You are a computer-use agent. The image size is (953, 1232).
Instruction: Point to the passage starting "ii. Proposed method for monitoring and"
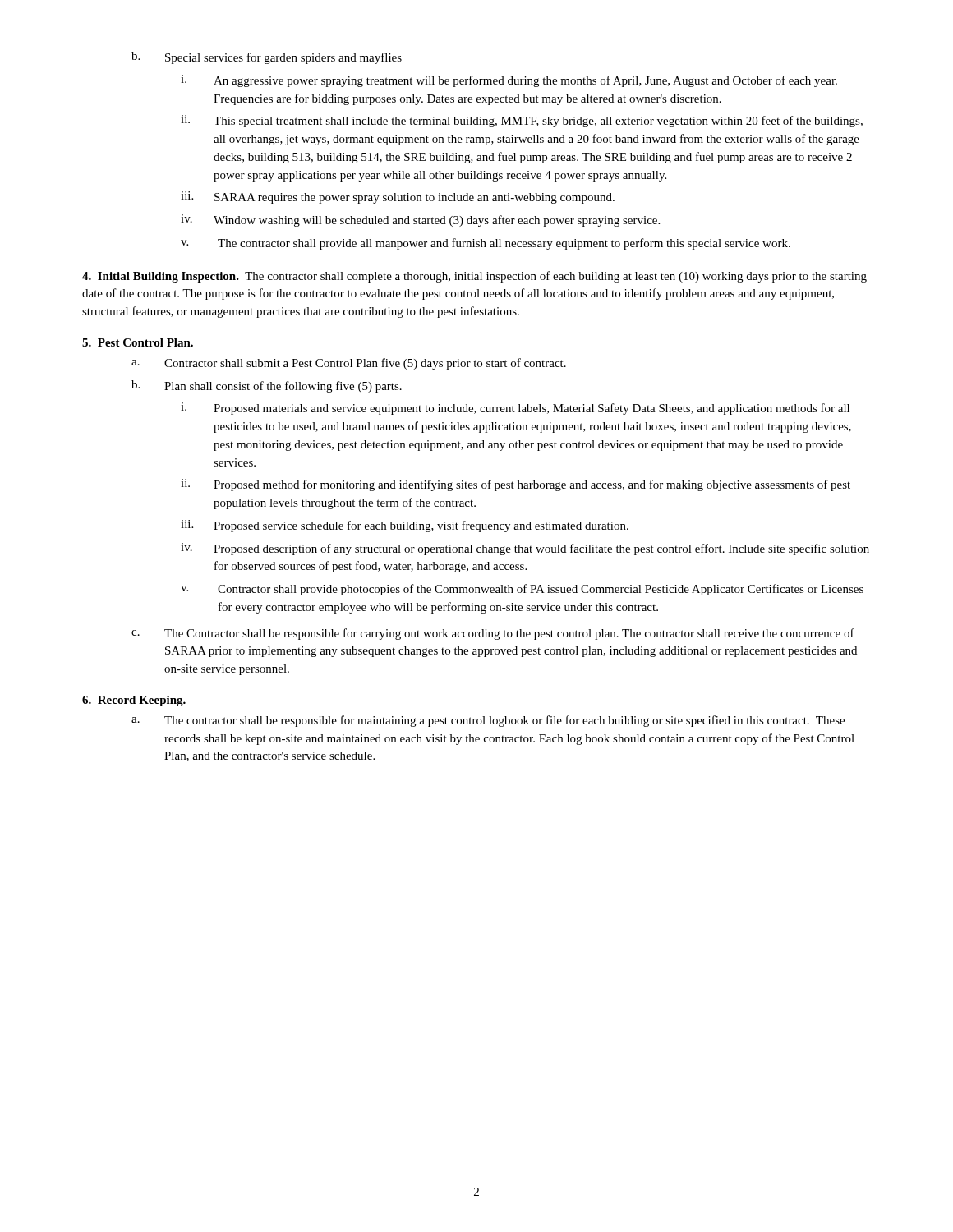click(x=526, y=494)
